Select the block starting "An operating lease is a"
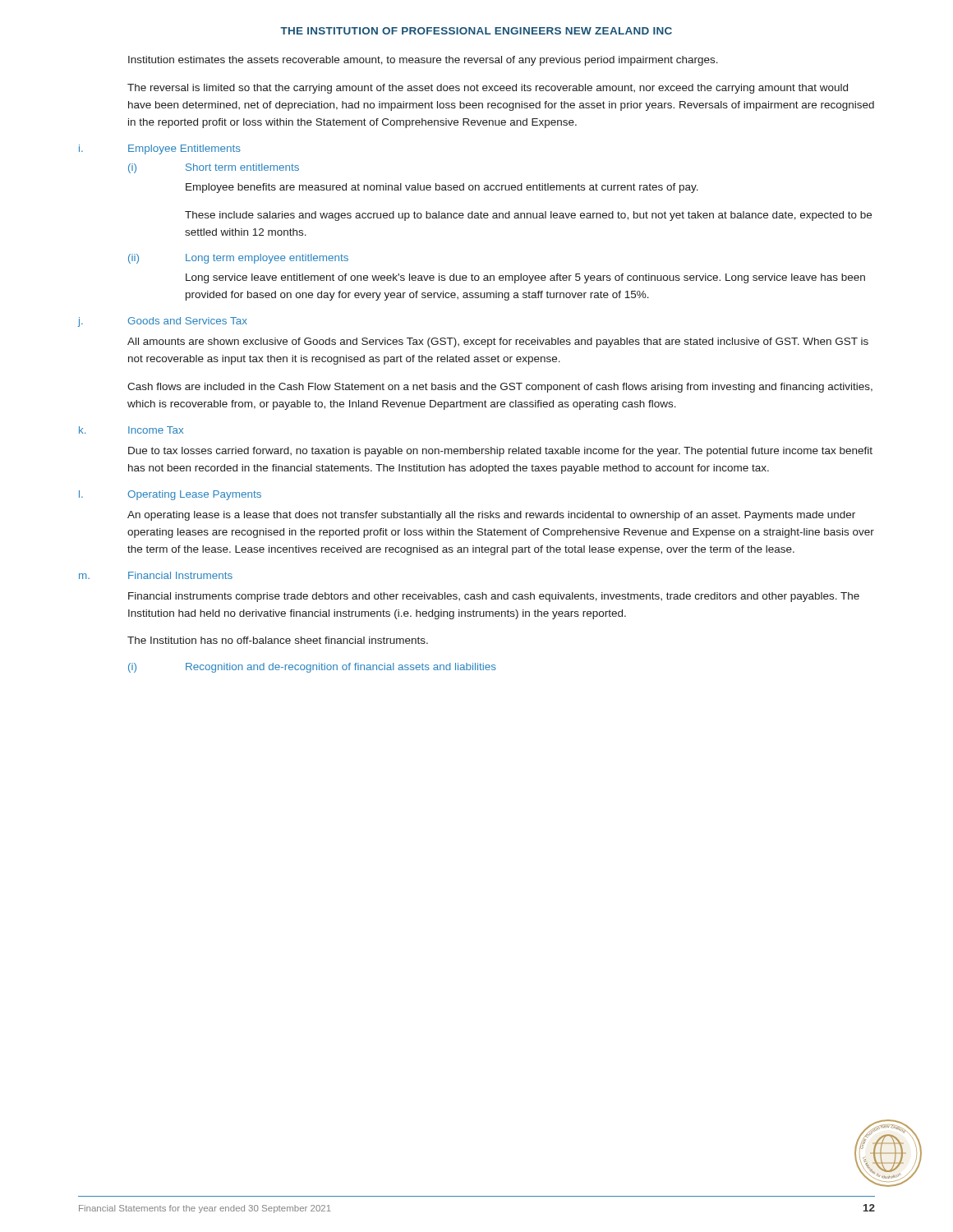This screenshot has height=1232, width=953. pyautogui.click(x=501, y=532)
